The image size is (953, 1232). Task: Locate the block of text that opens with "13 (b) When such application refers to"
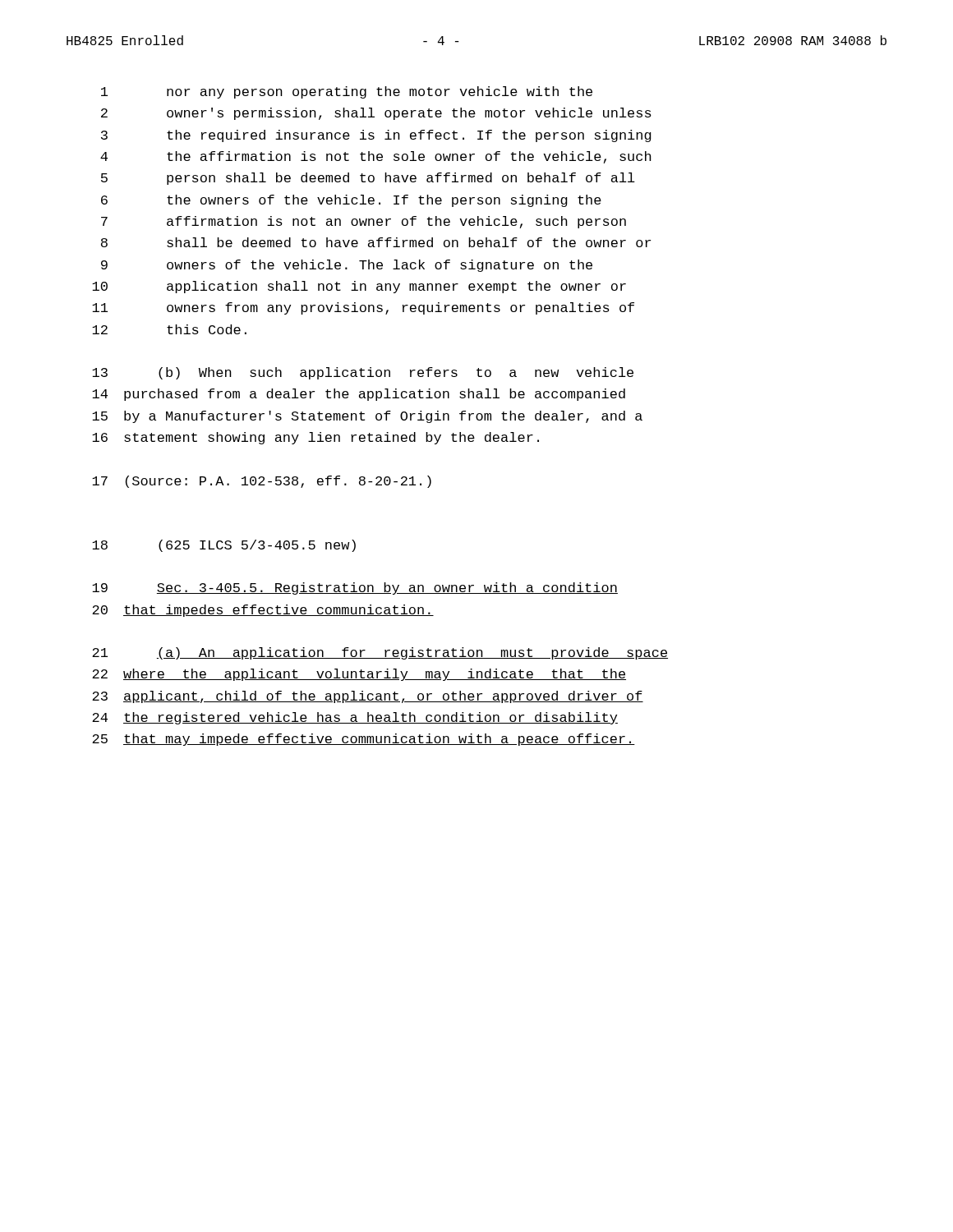point(476,374)
